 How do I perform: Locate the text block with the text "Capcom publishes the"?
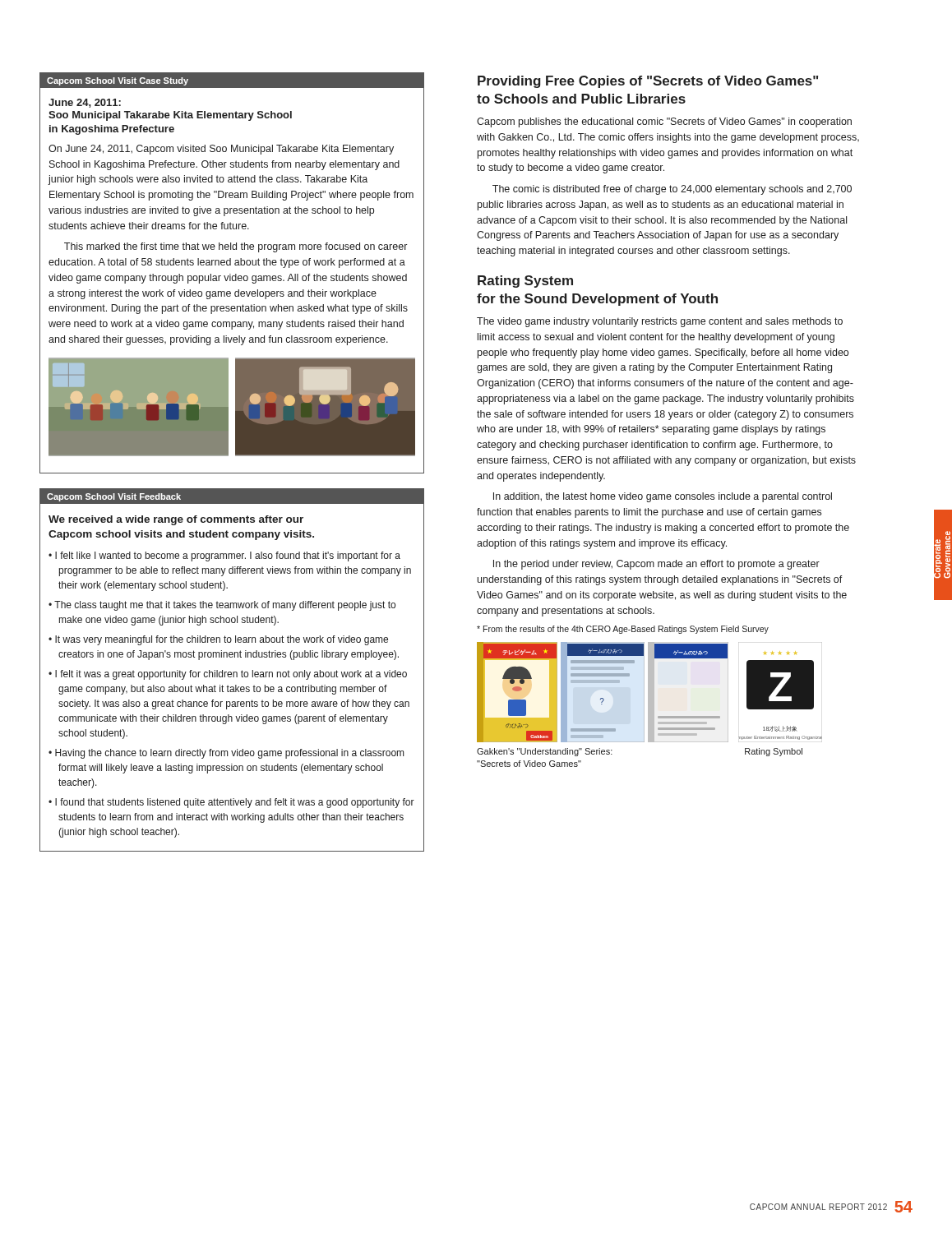pyautogui.click(x=669, y=187)
